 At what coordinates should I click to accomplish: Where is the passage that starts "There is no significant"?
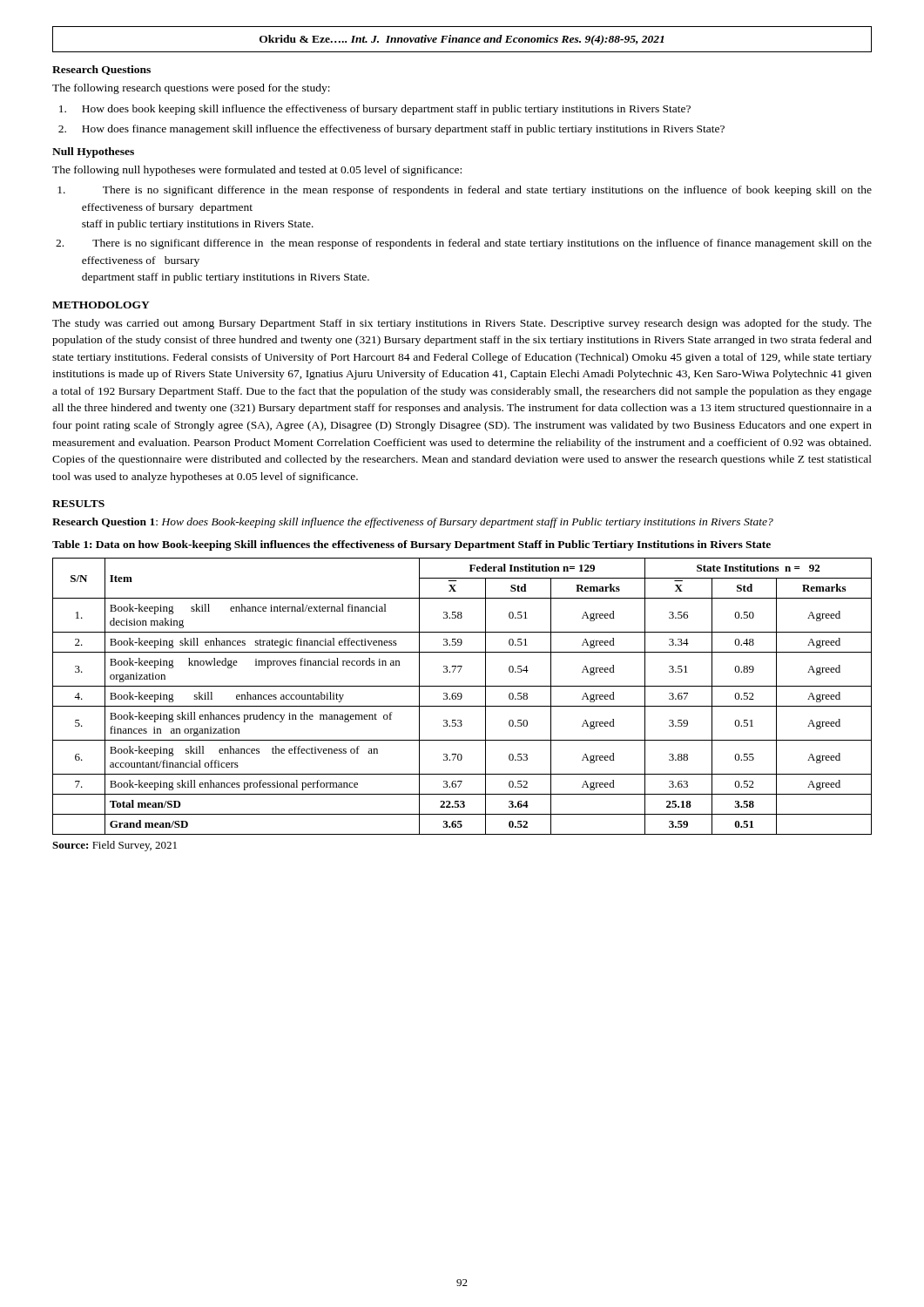click(x=462, y=198)
